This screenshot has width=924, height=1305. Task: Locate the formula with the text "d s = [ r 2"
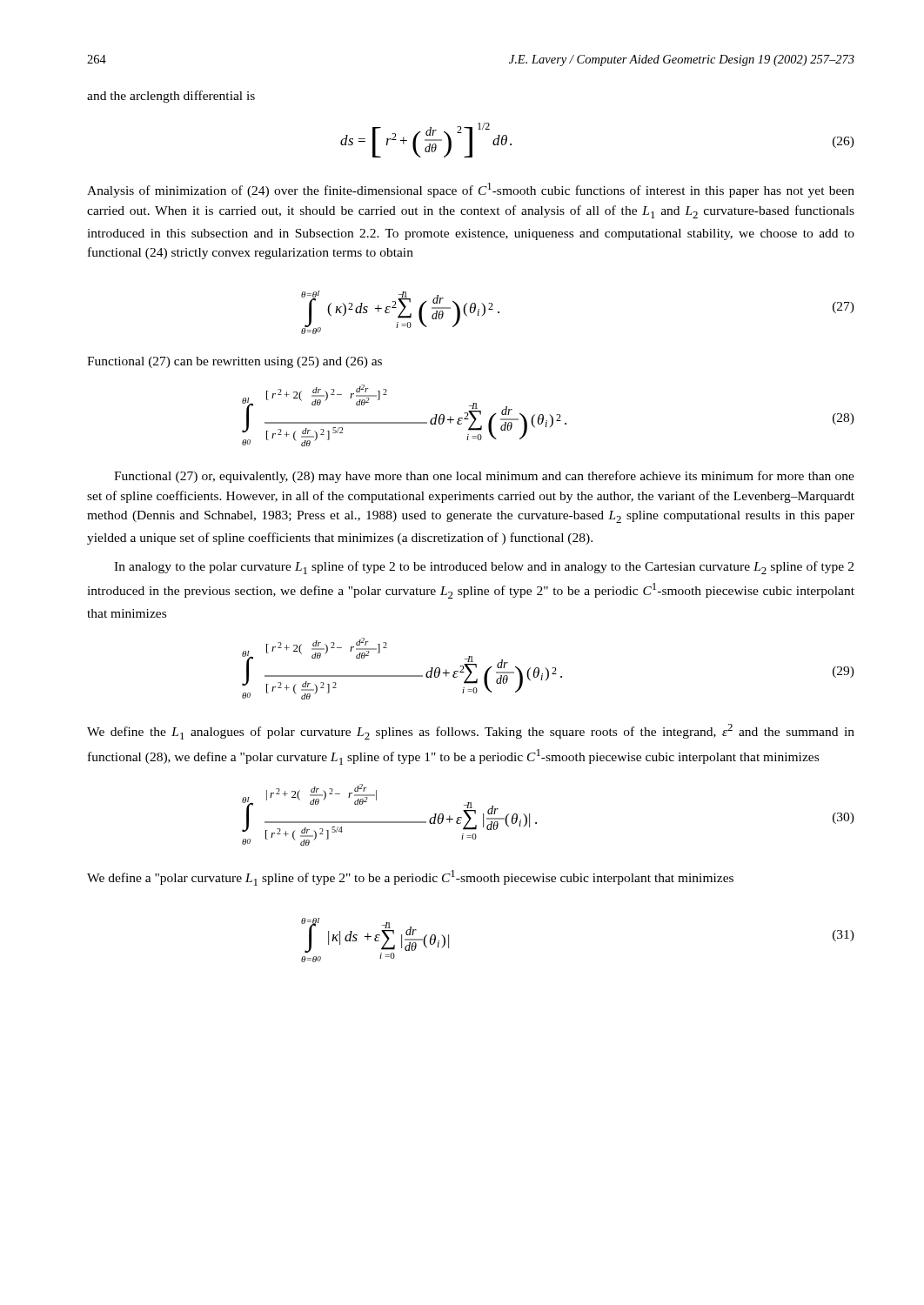(484, 141)
